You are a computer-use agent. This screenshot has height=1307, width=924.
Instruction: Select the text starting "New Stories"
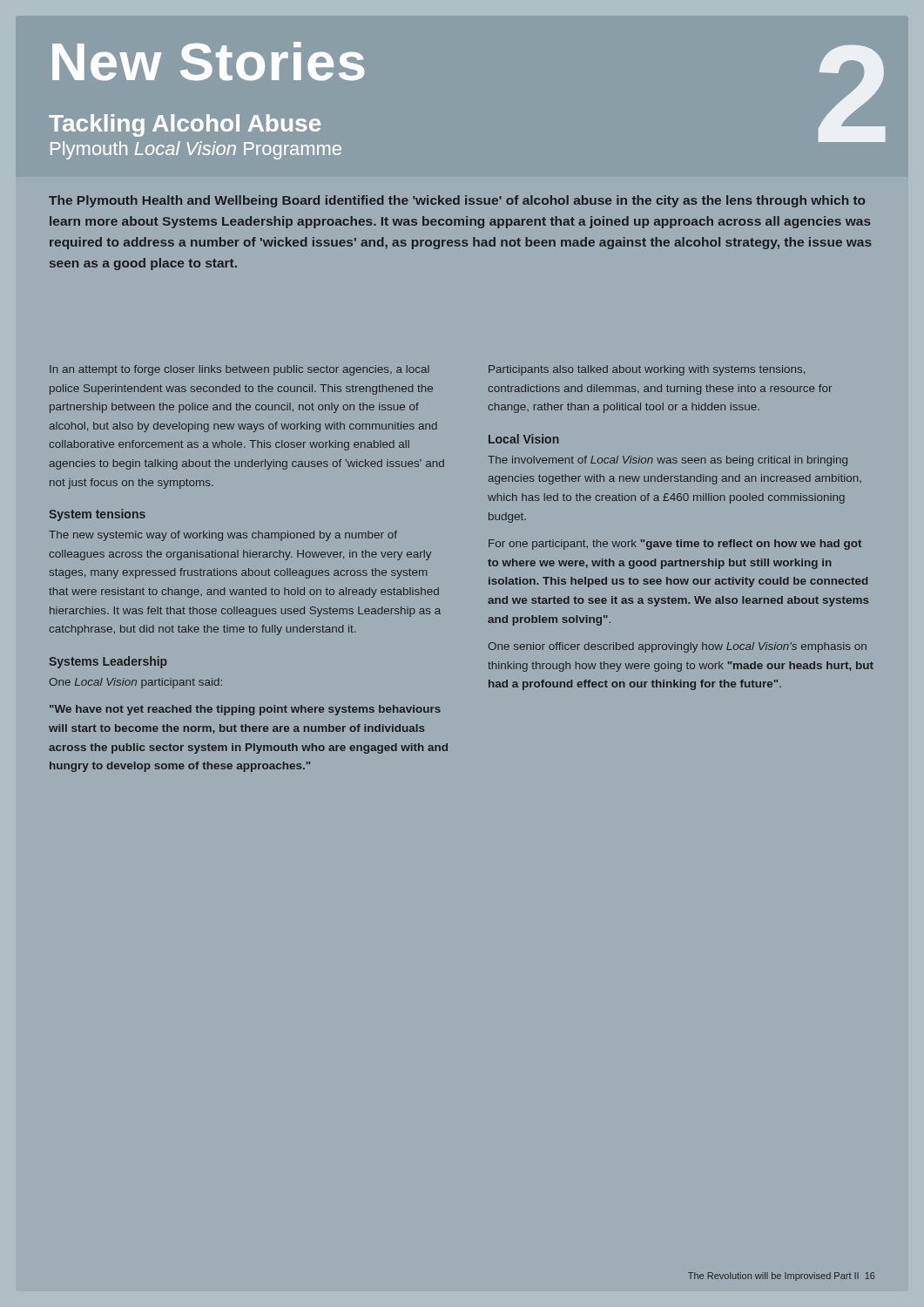[x=208, y=62]
